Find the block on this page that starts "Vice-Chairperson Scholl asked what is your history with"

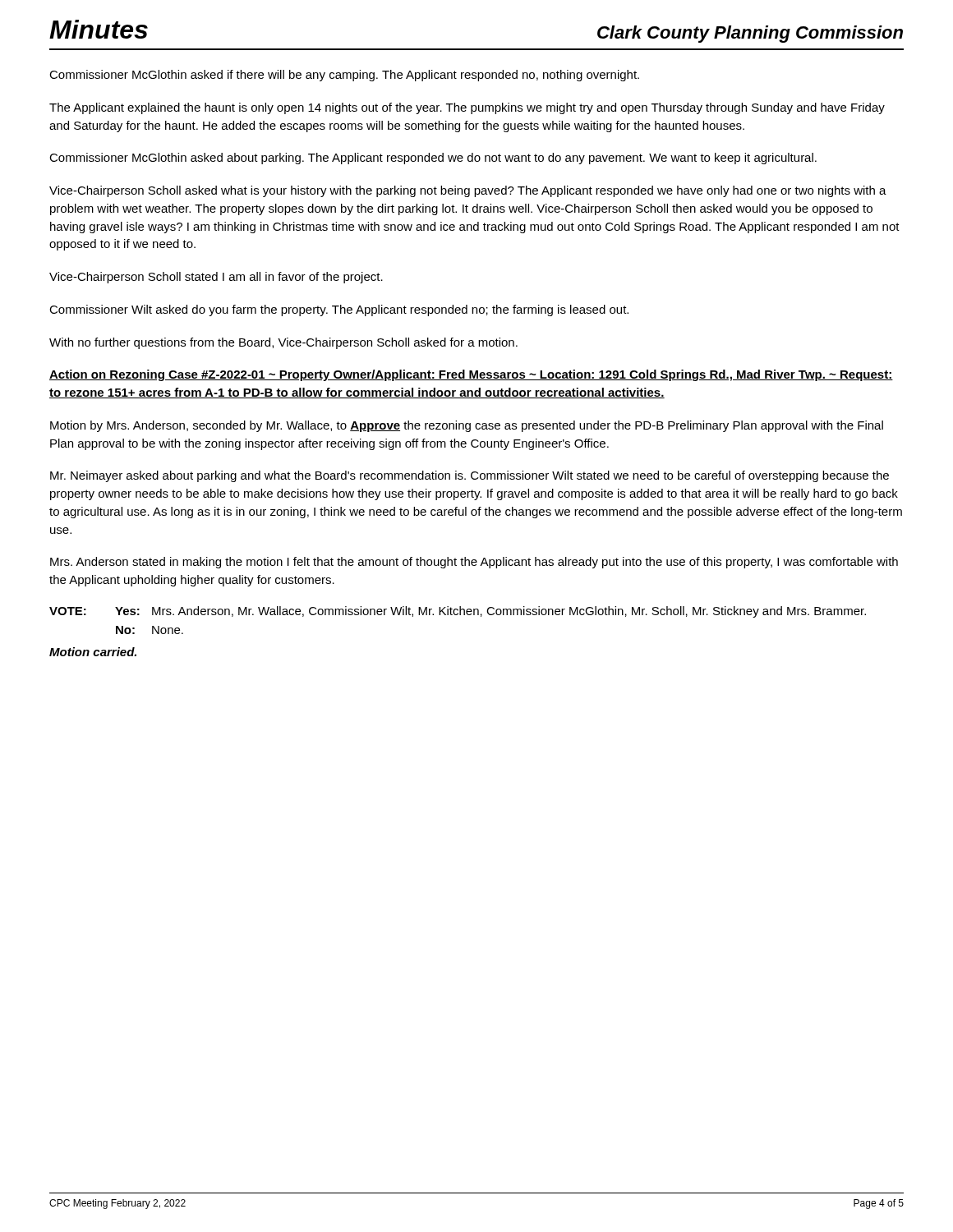474,217
